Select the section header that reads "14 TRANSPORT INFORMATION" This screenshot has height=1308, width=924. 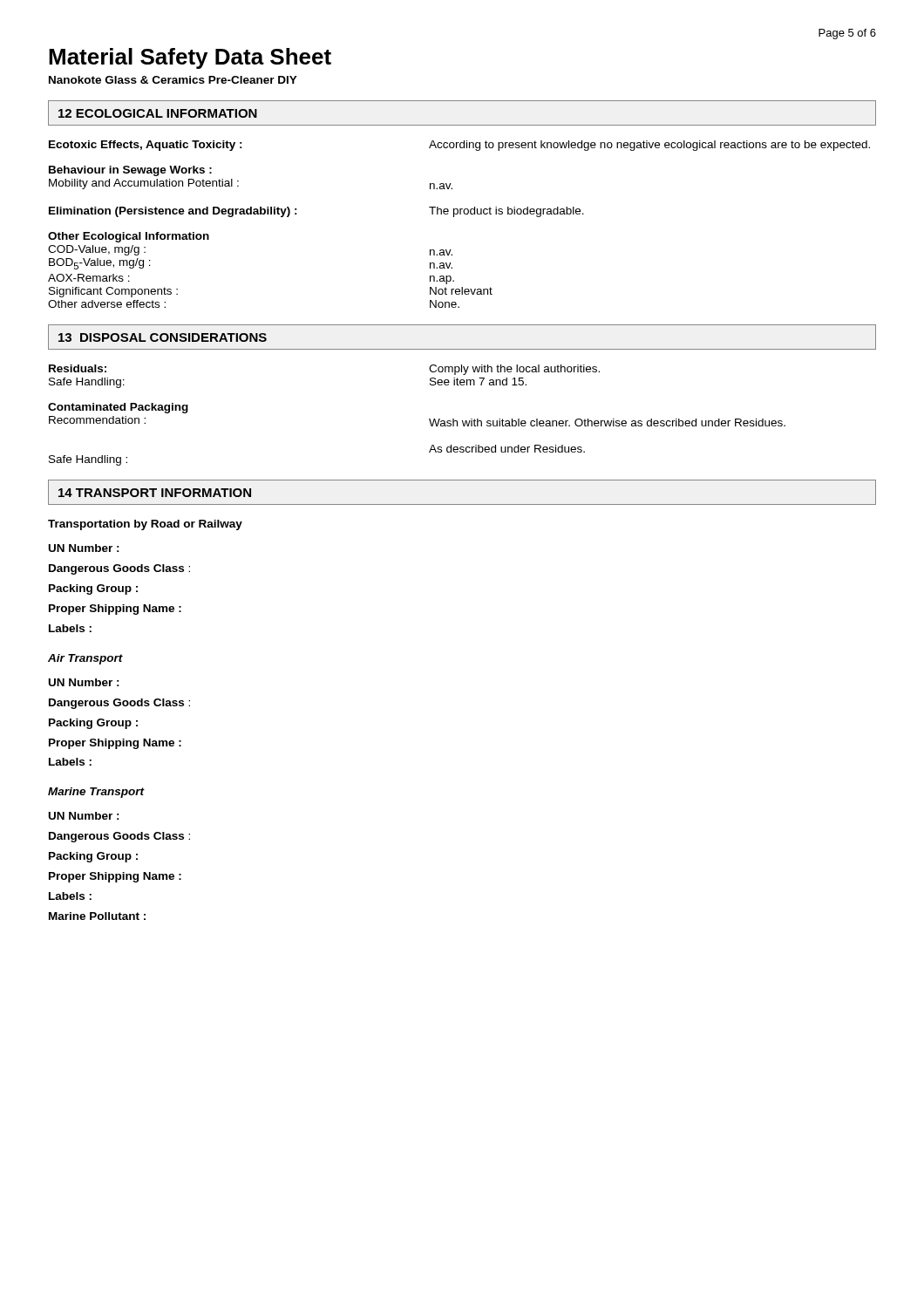[155, 492]
